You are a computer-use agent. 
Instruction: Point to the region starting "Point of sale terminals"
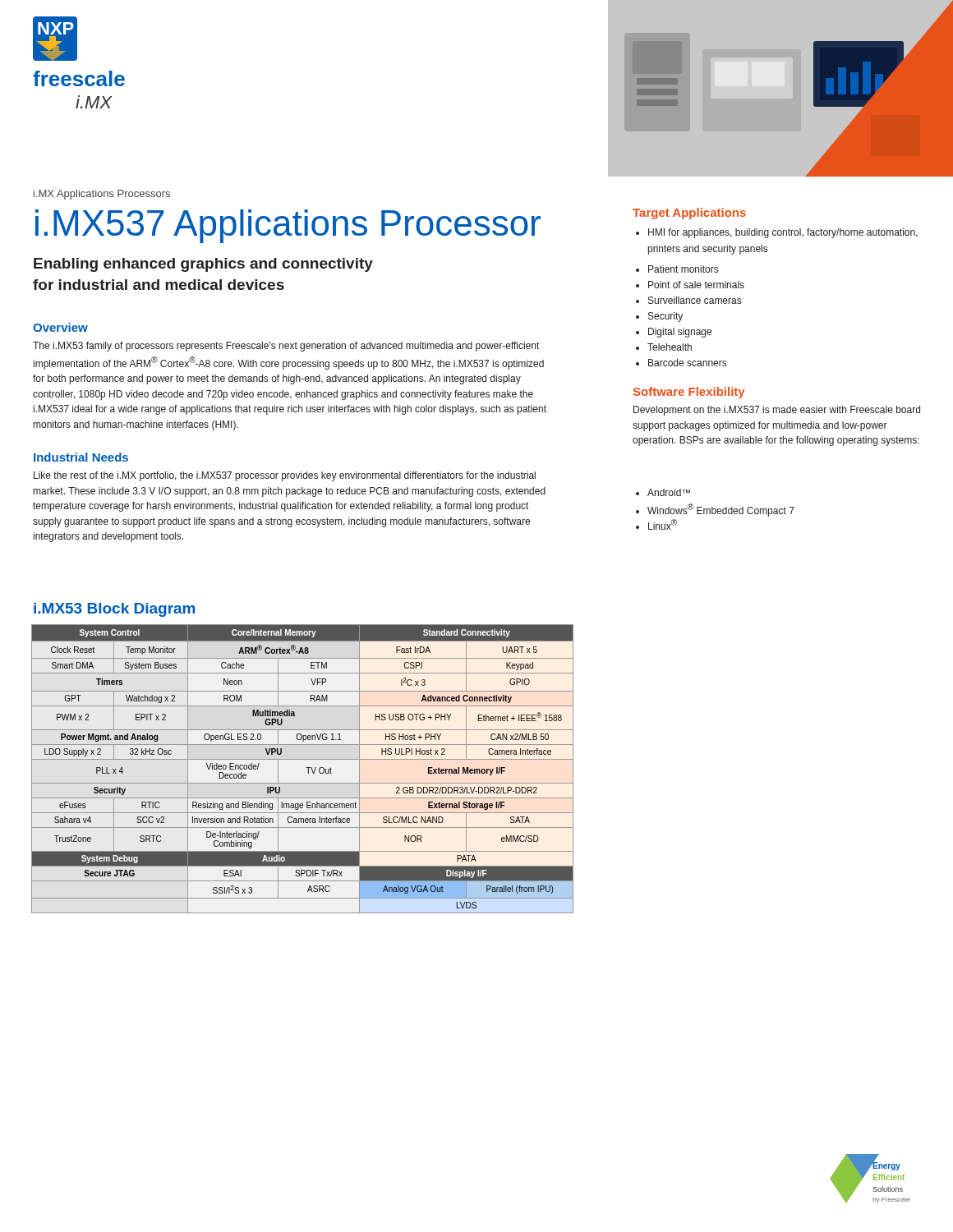tap(690, 285)
